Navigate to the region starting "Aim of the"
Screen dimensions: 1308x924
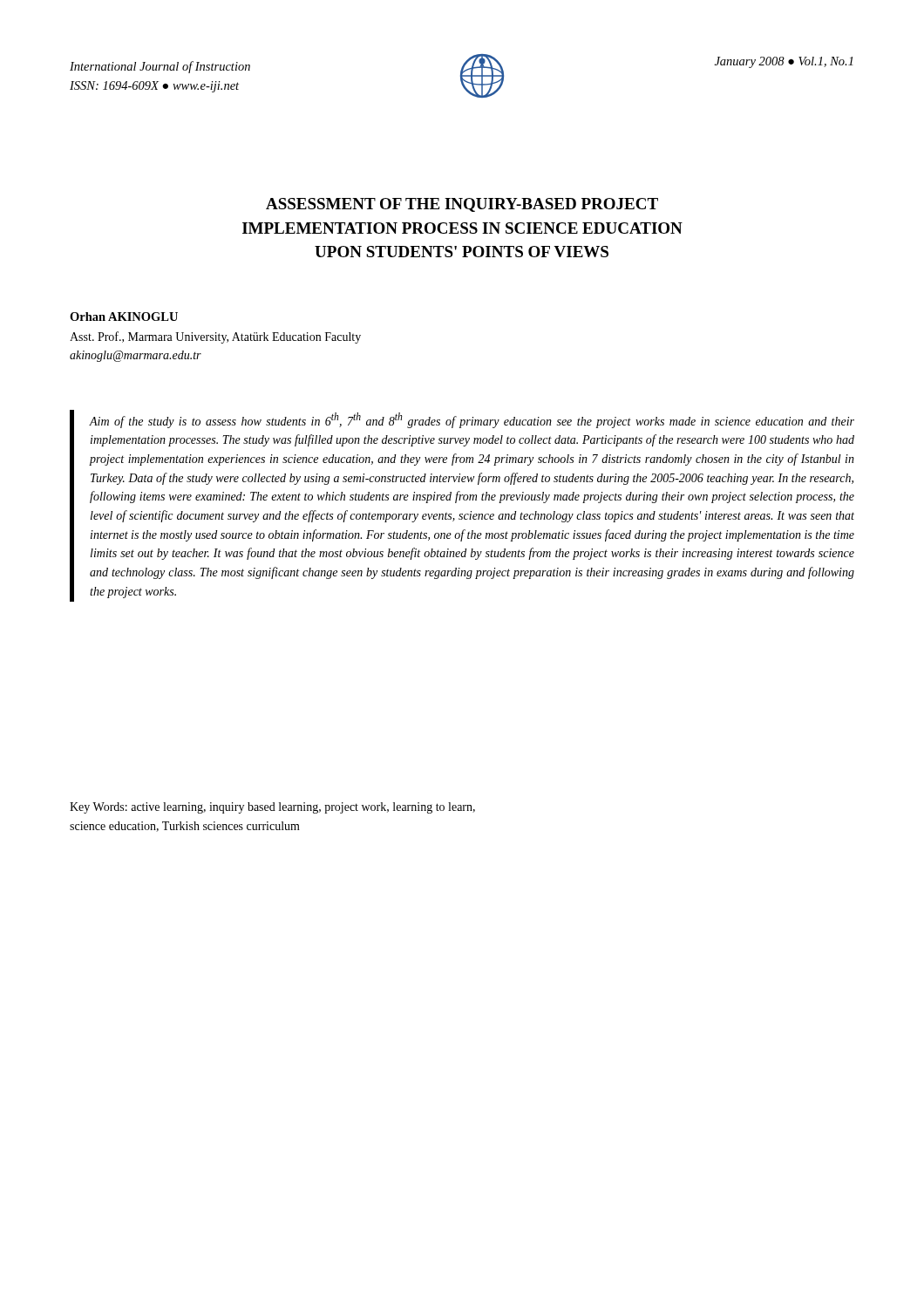coord(462,506)
